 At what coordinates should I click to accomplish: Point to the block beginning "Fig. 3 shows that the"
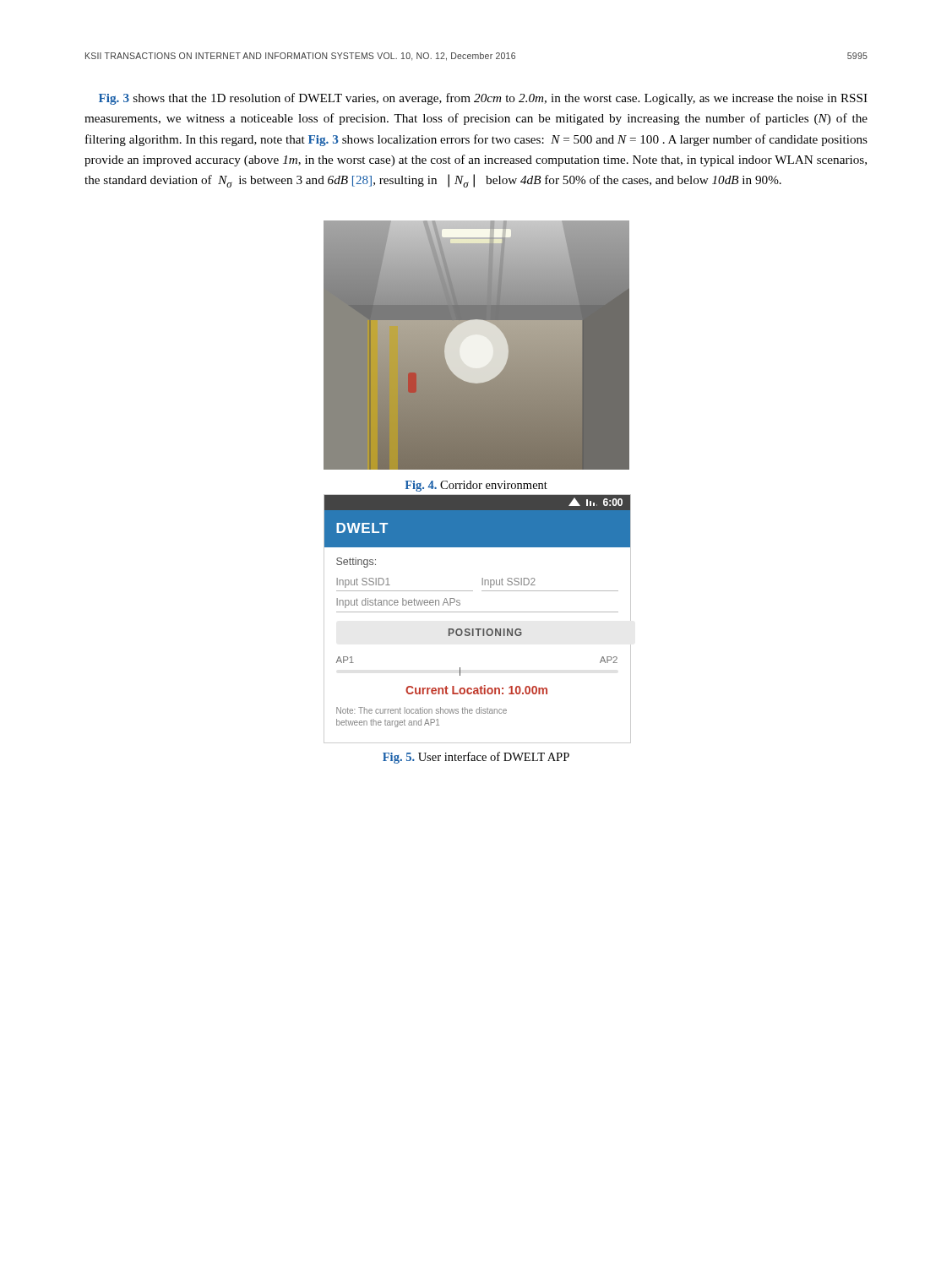pyautogui.click(x=476, y=140)
